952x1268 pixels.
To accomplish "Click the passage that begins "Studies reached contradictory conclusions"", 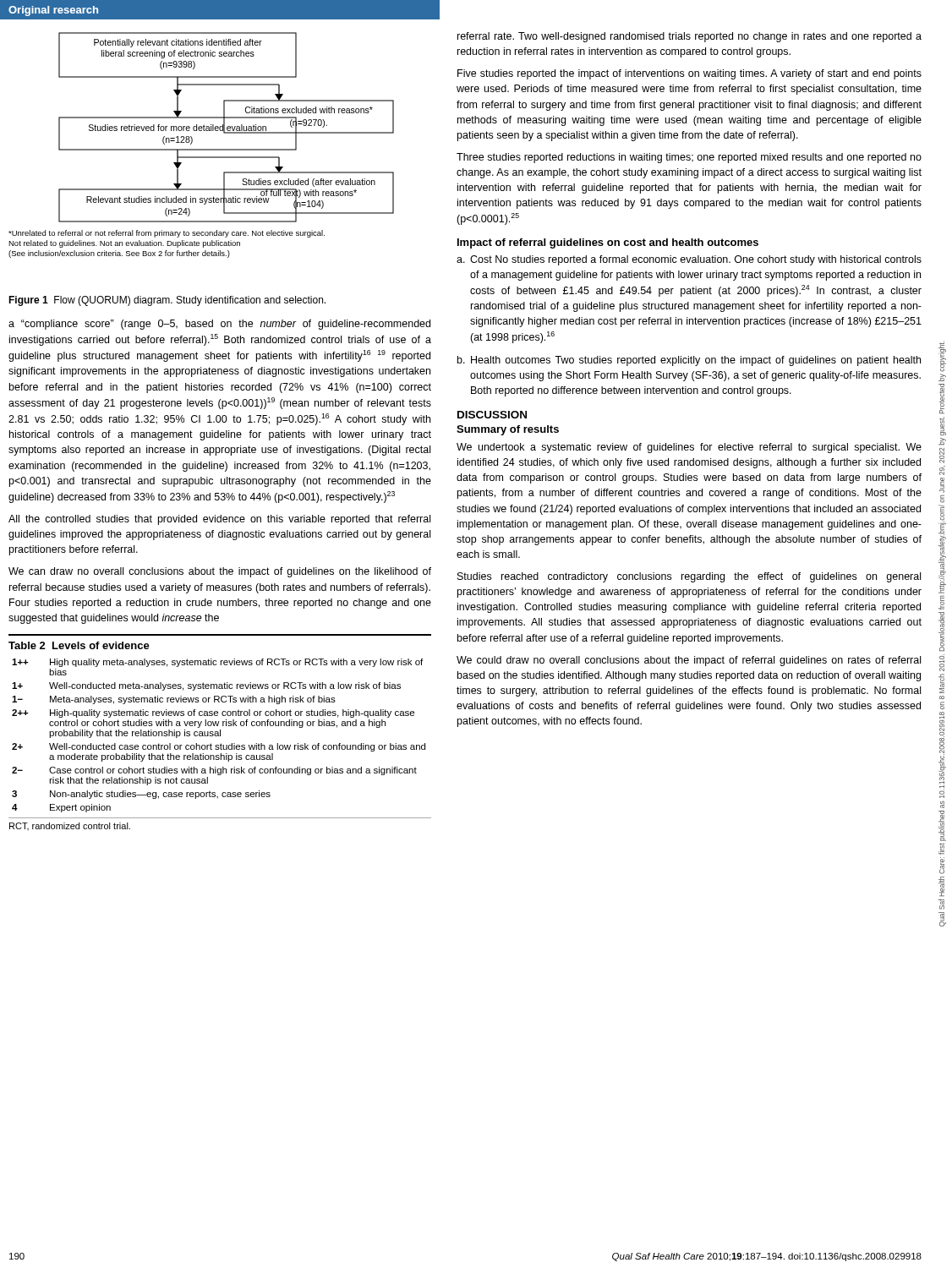I will (689, 607).
